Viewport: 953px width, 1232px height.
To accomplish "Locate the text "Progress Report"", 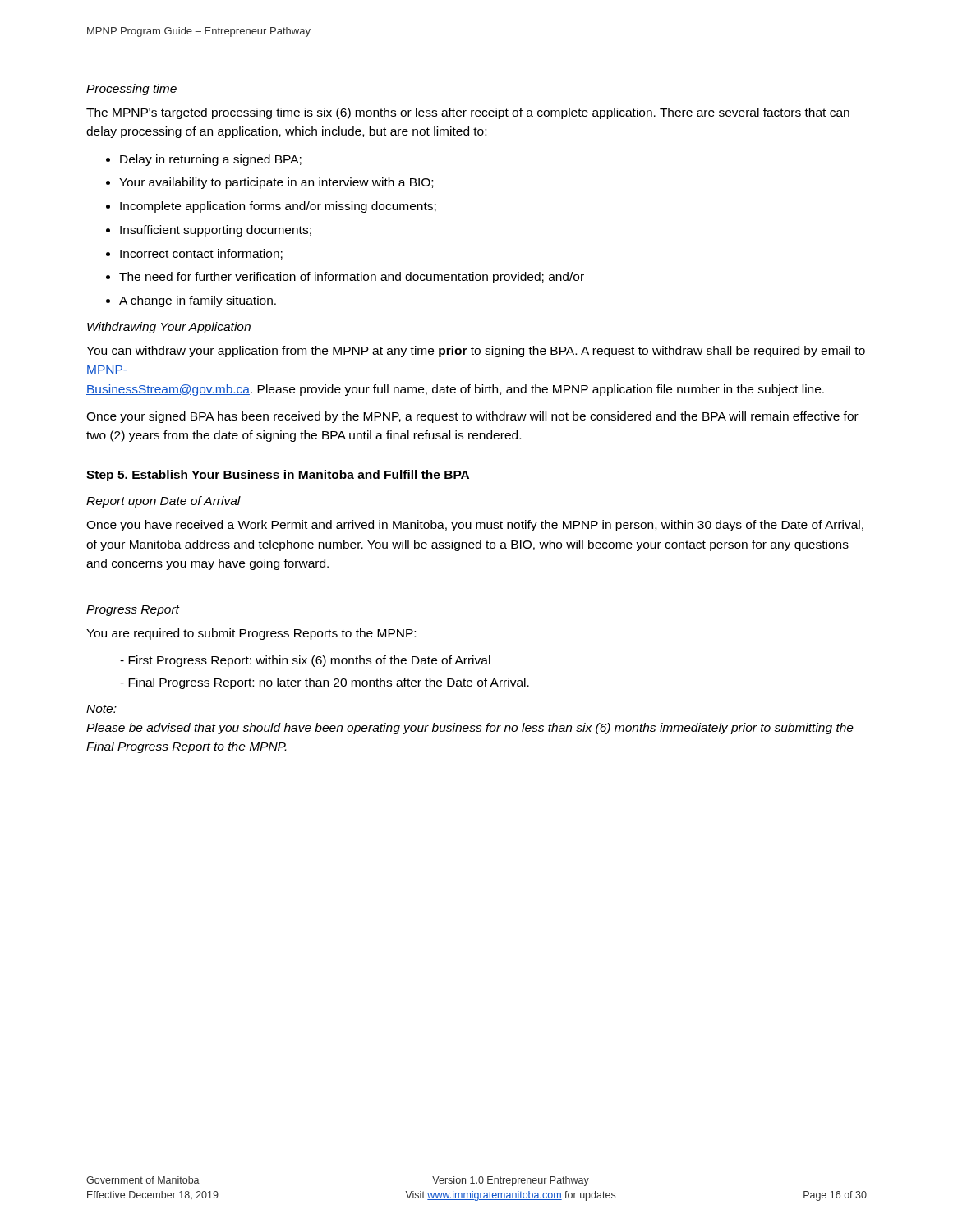I will [x=133, y=611].
